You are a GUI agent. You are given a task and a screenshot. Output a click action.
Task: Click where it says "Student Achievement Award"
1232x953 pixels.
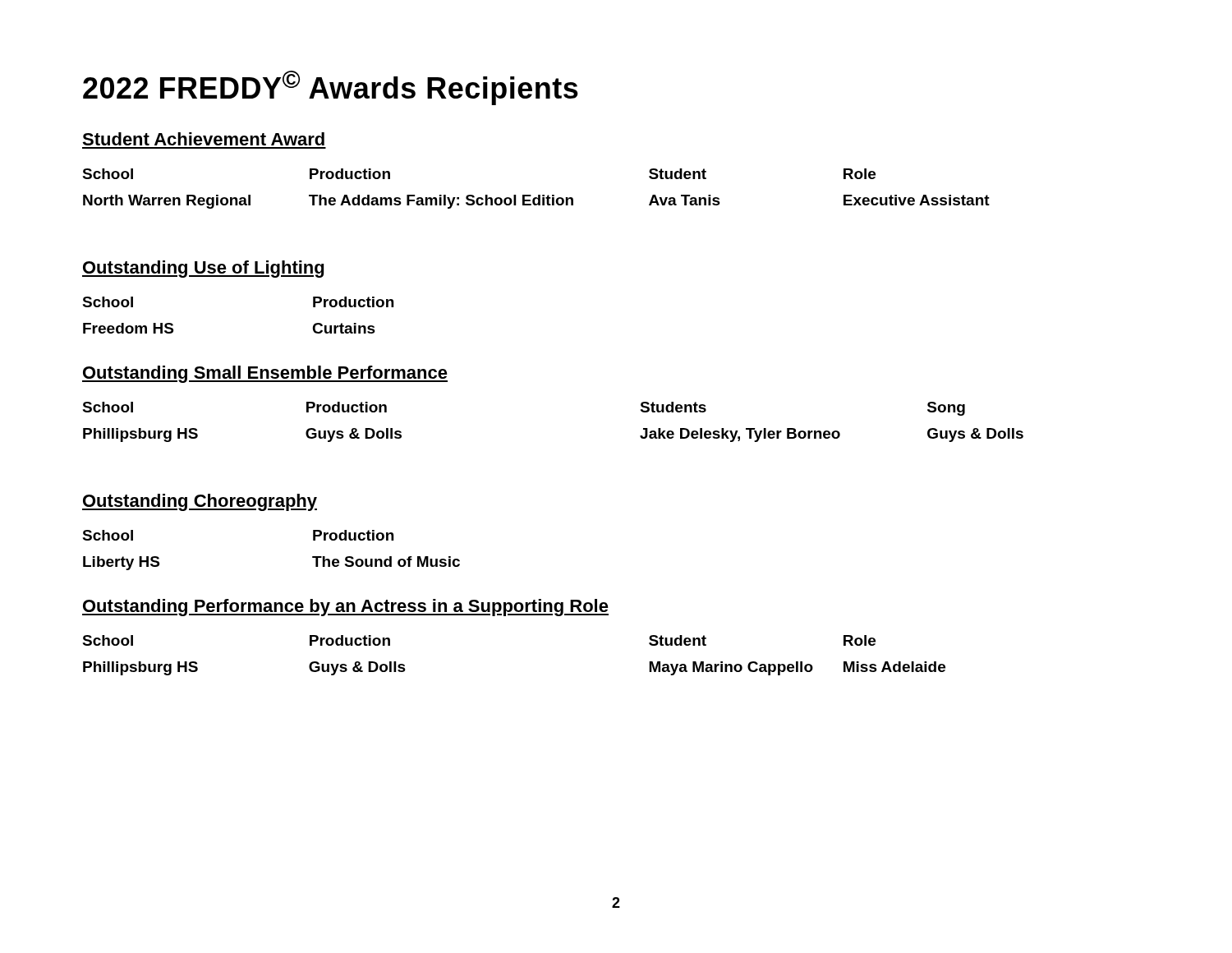tap(204, 139)
